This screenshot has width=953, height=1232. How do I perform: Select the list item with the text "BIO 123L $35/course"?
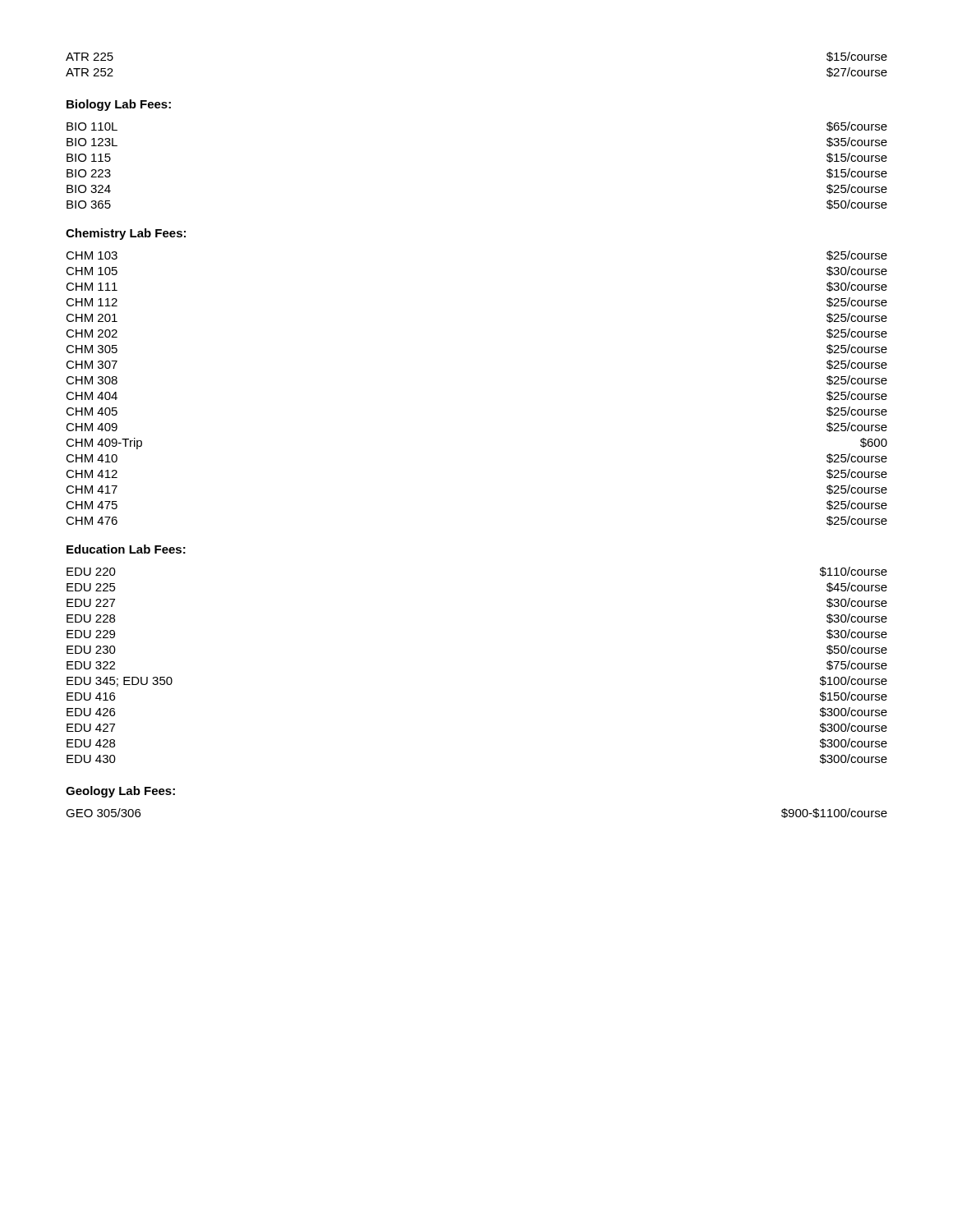click(94, 142)
